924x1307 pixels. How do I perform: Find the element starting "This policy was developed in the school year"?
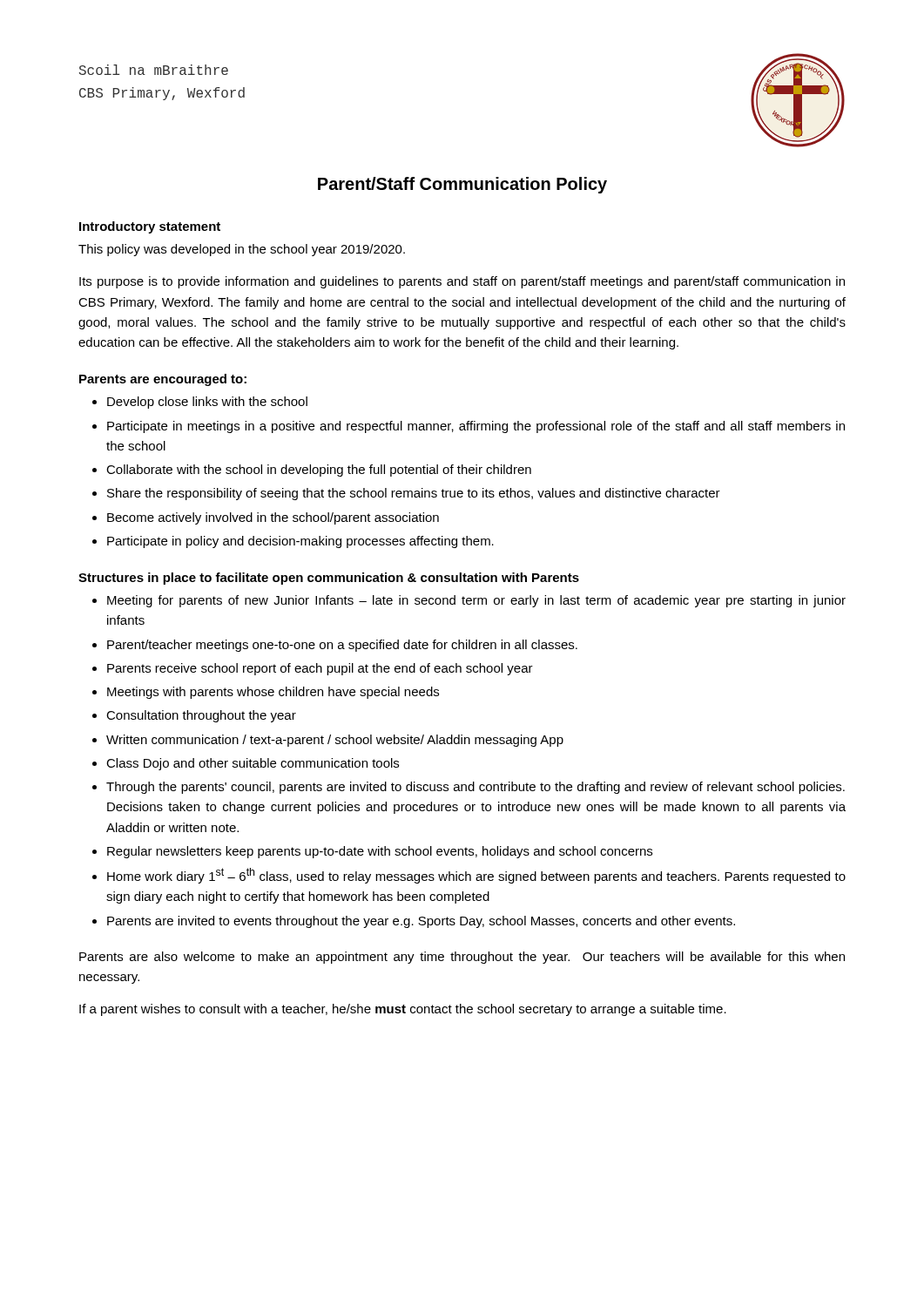tap(242, 249)
